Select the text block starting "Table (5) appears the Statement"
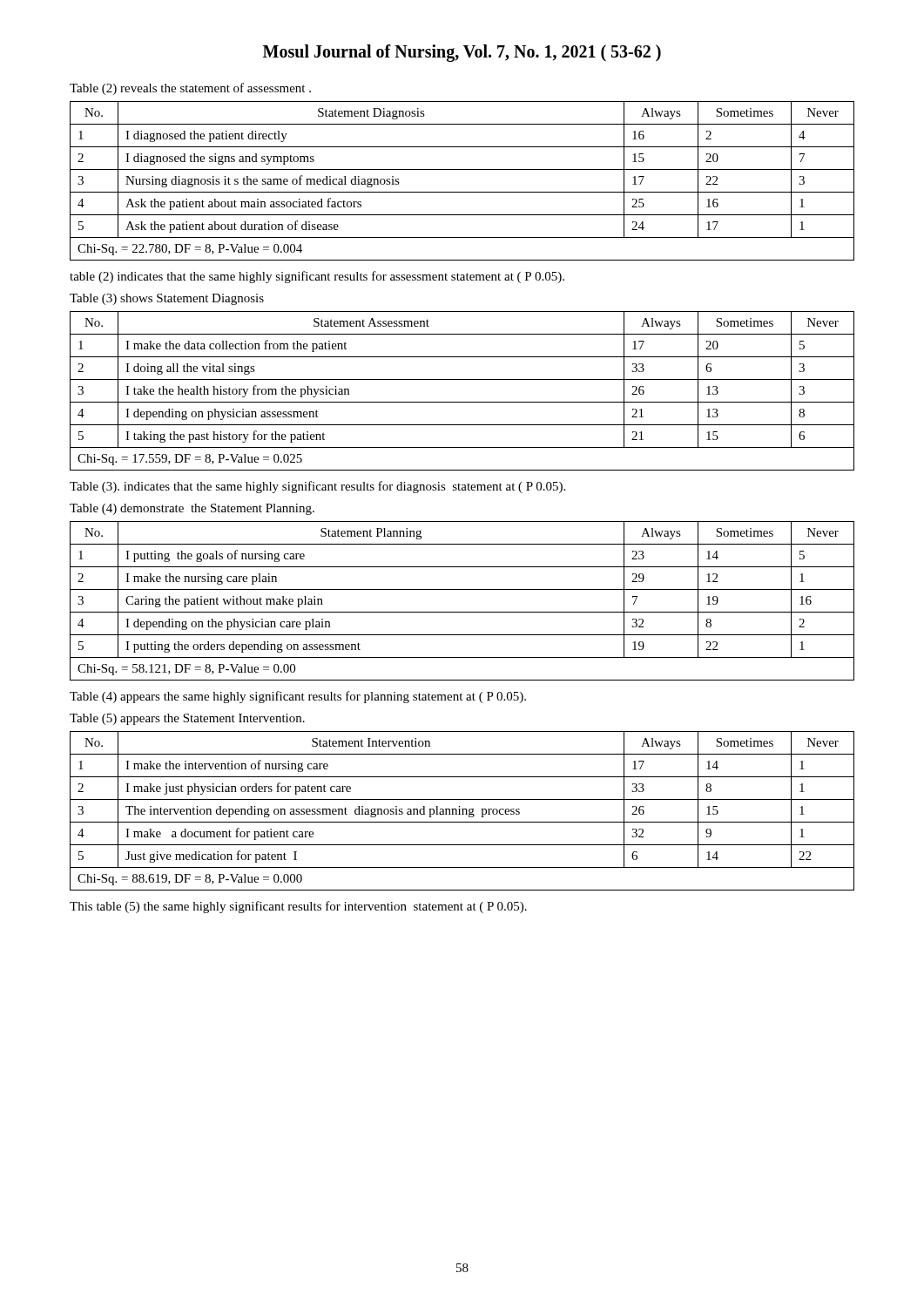Viewport: 924px width, 1307px height. tap(187, 718)
